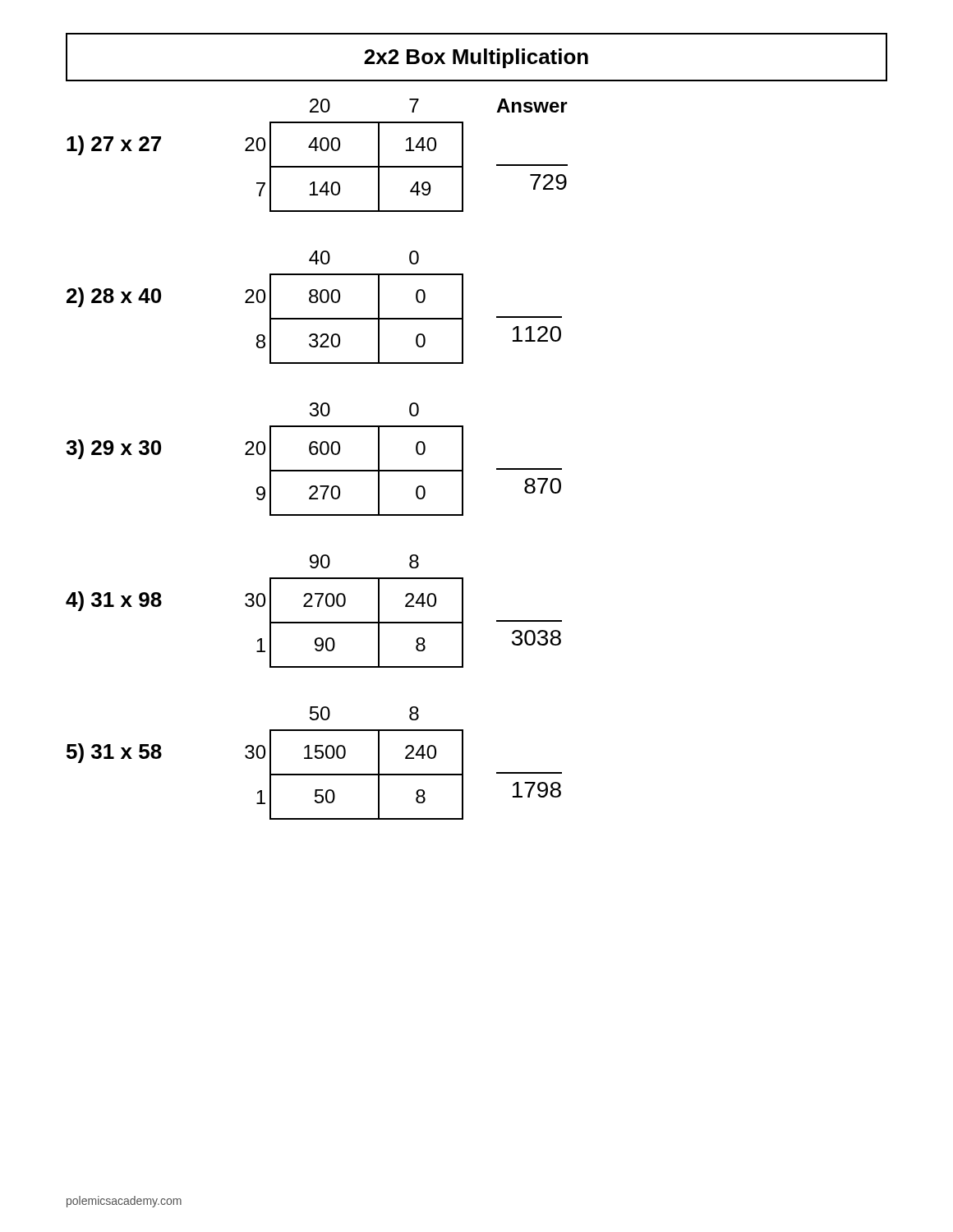Click on the table containing "4) 31 x"
The width and height of the screenshot is (953, 1232).
pos(476,607)
